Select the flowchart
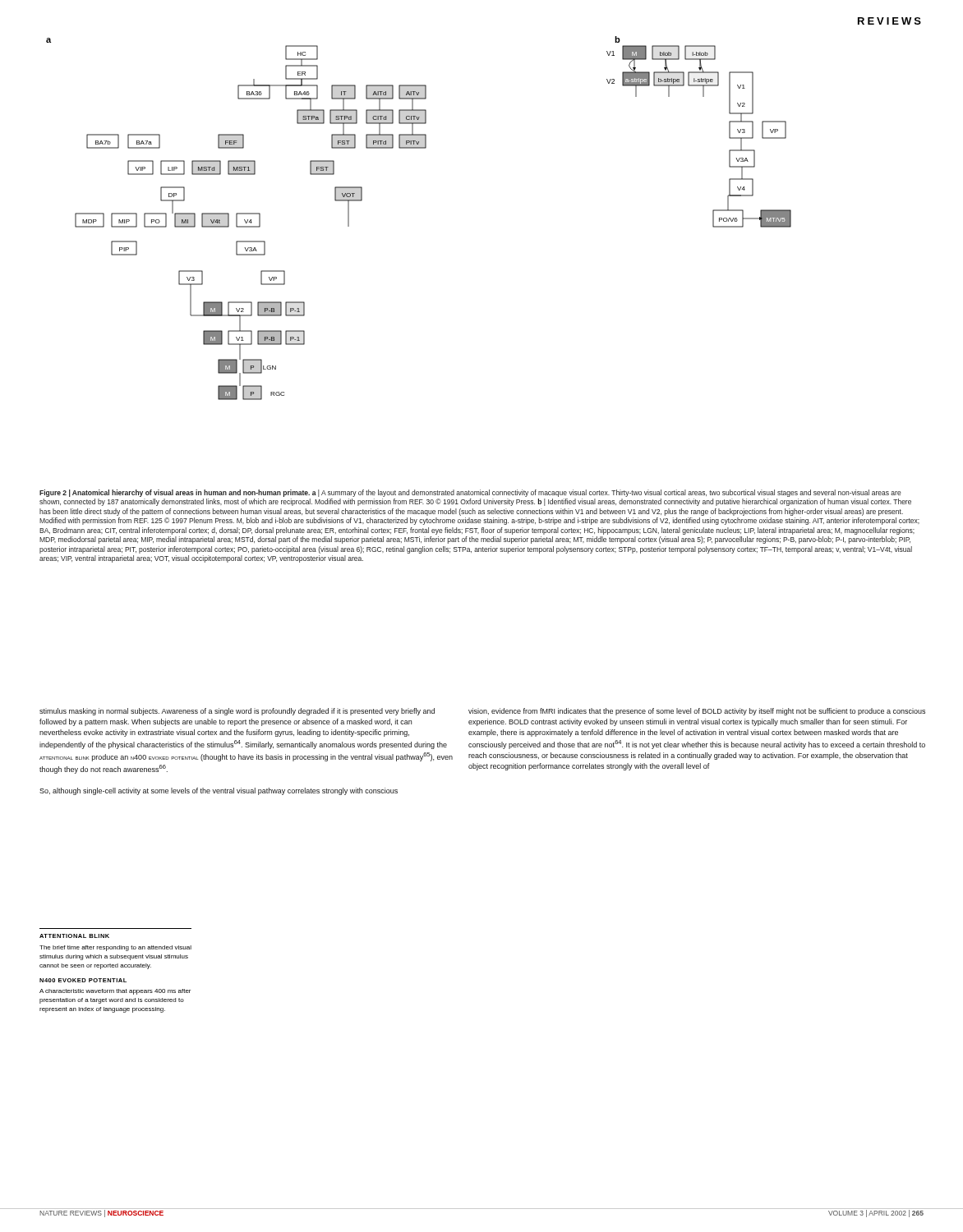 [482, 260]
